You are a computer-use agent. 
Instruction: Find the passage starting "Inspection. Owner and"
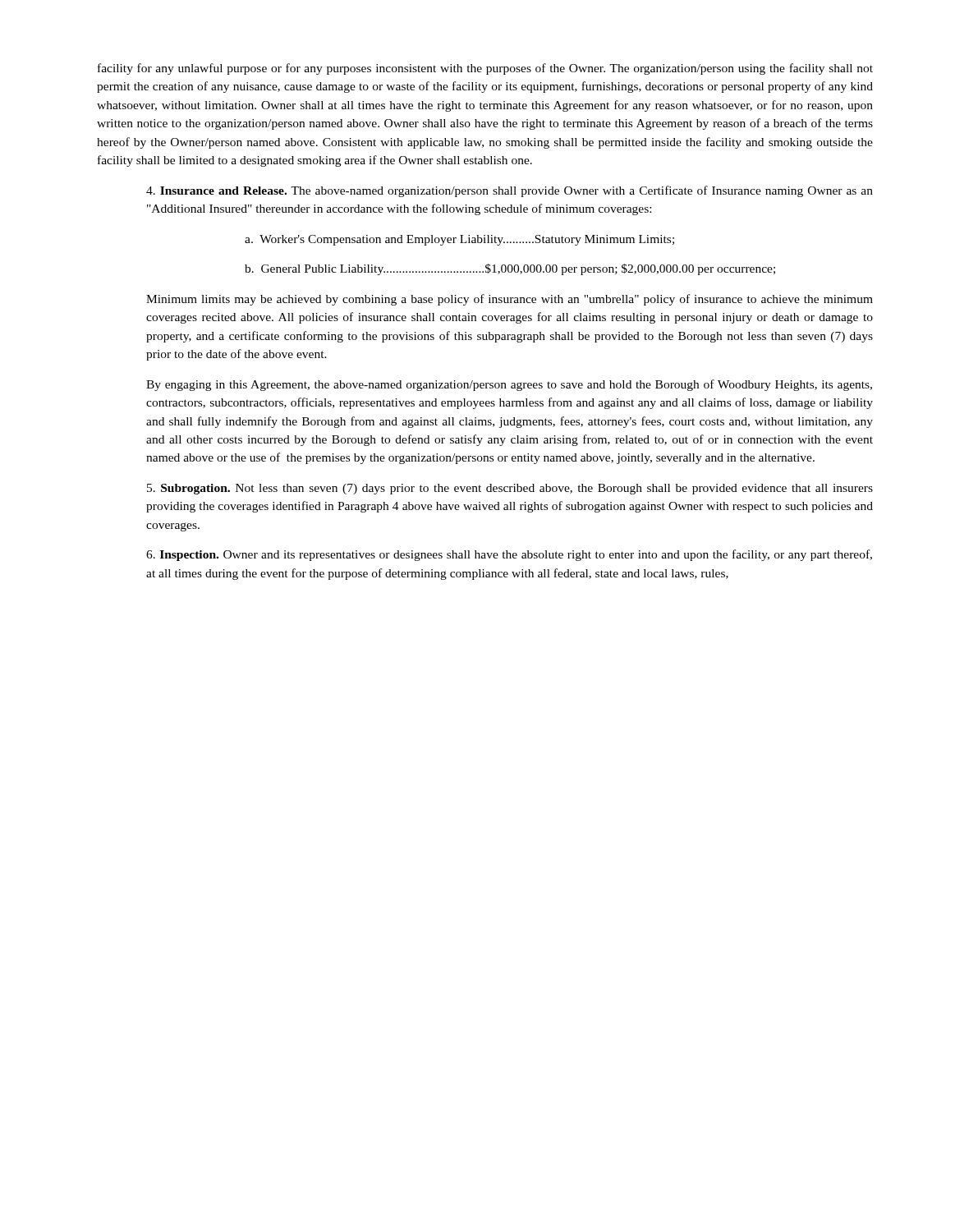[510, 563]
